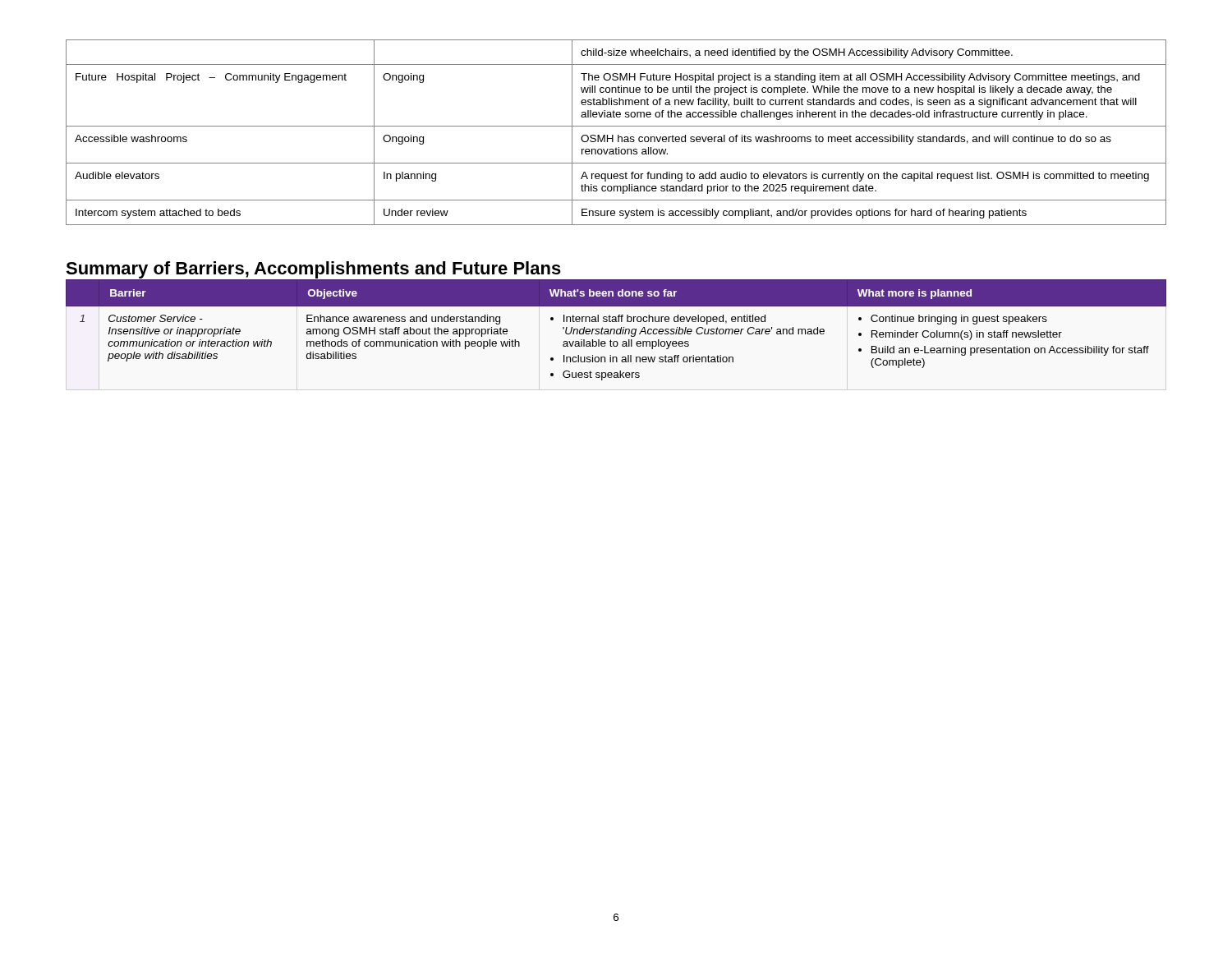1232x953 pixels.
Task: Find the title
Action: click(x=313, y=268)
